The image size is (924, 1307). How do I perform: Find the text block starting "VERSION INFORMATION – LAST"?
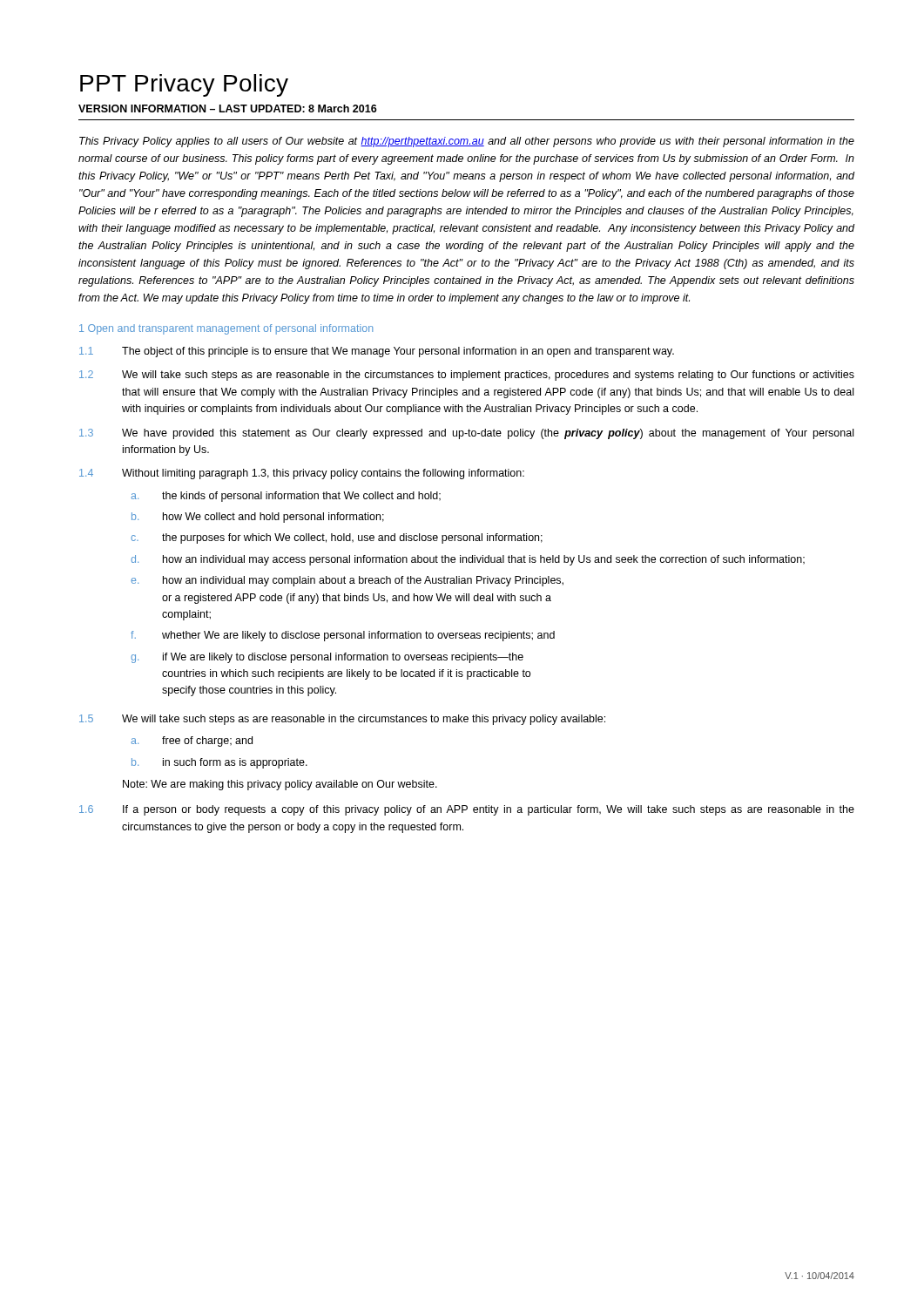point(228,109)
